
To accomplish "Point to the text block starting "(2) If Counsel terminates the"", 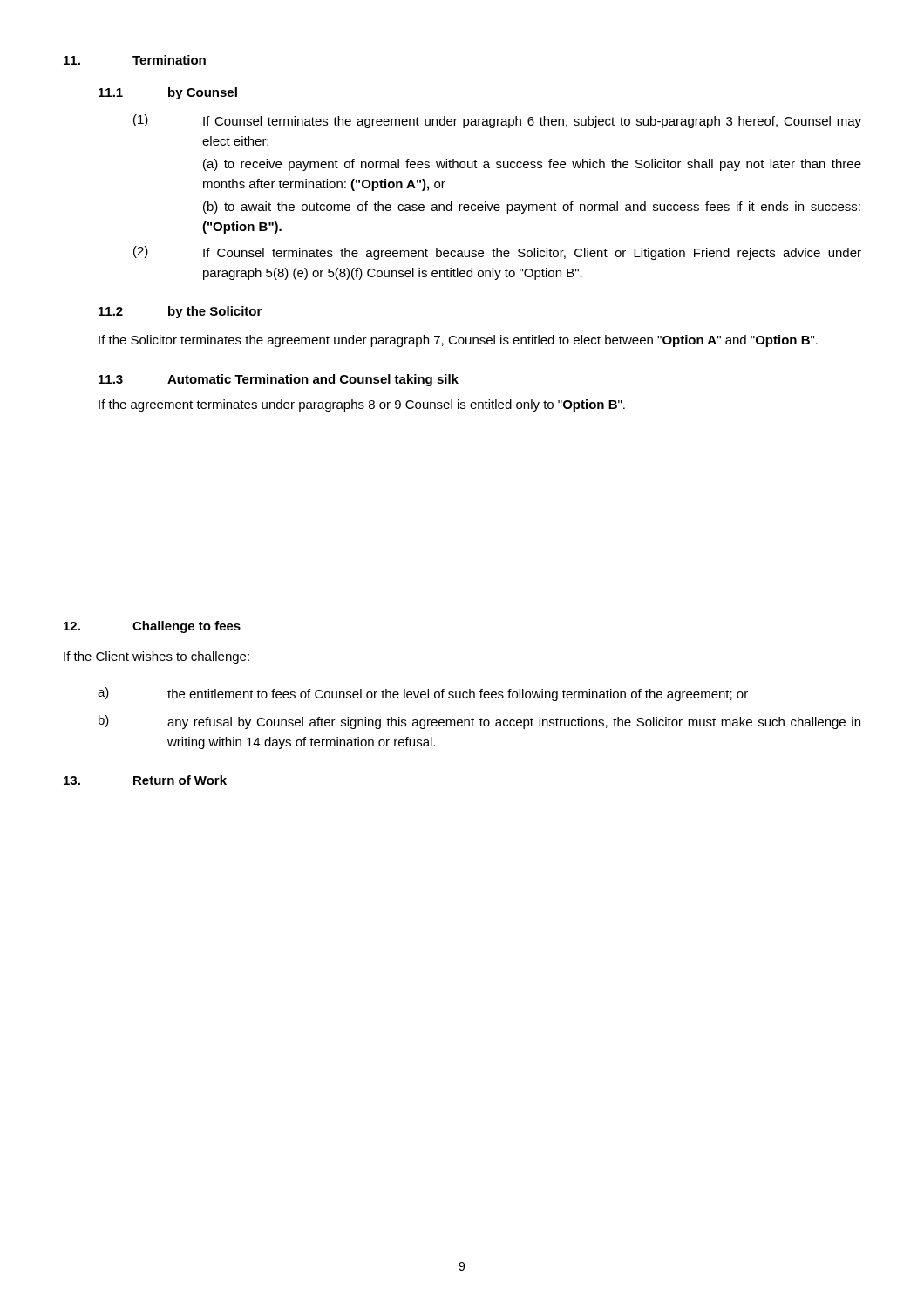I will 462,263.
